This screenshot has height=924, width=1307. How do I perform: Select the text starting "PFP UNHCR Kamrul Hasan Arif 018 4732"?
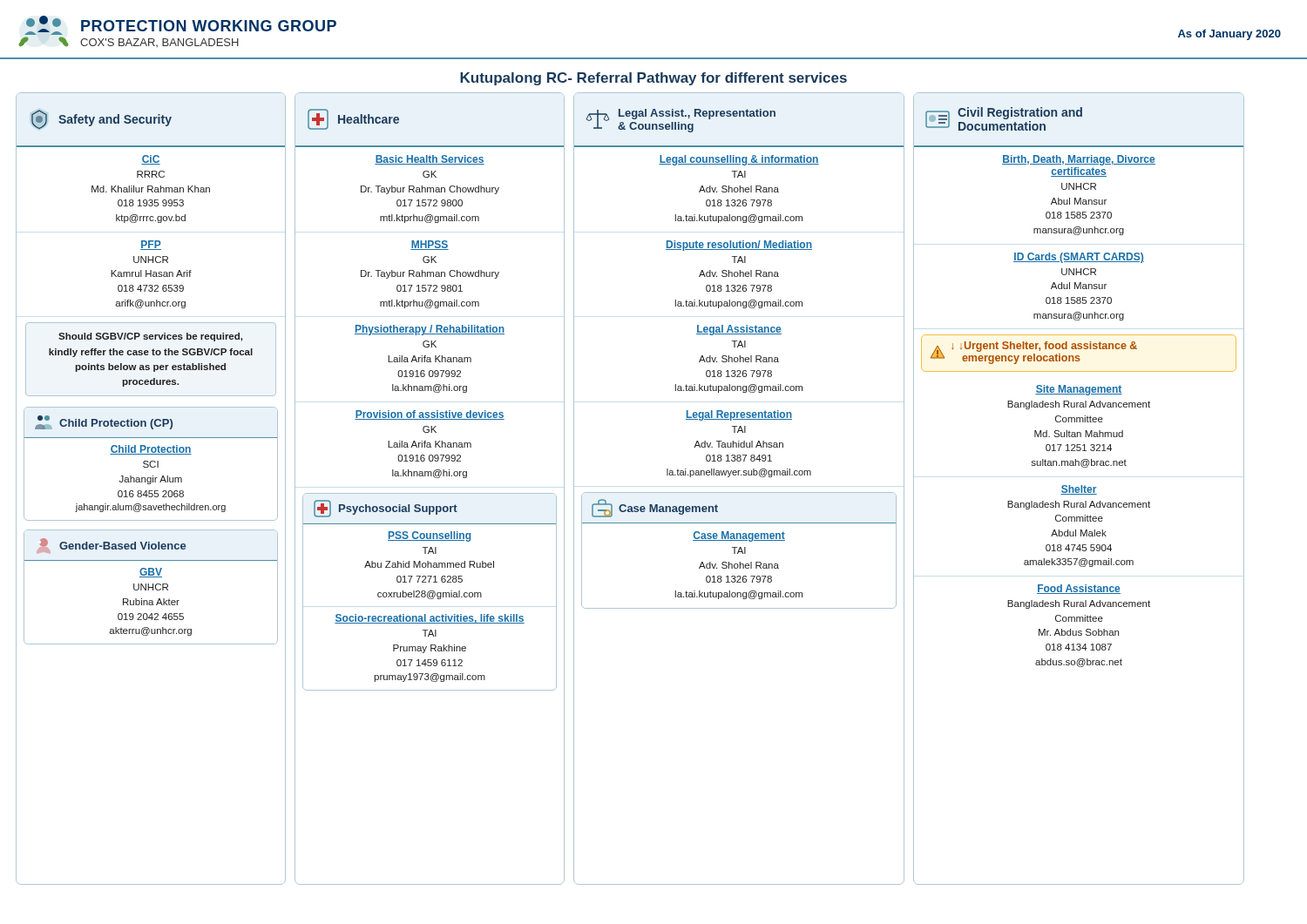tap(151, 274)
